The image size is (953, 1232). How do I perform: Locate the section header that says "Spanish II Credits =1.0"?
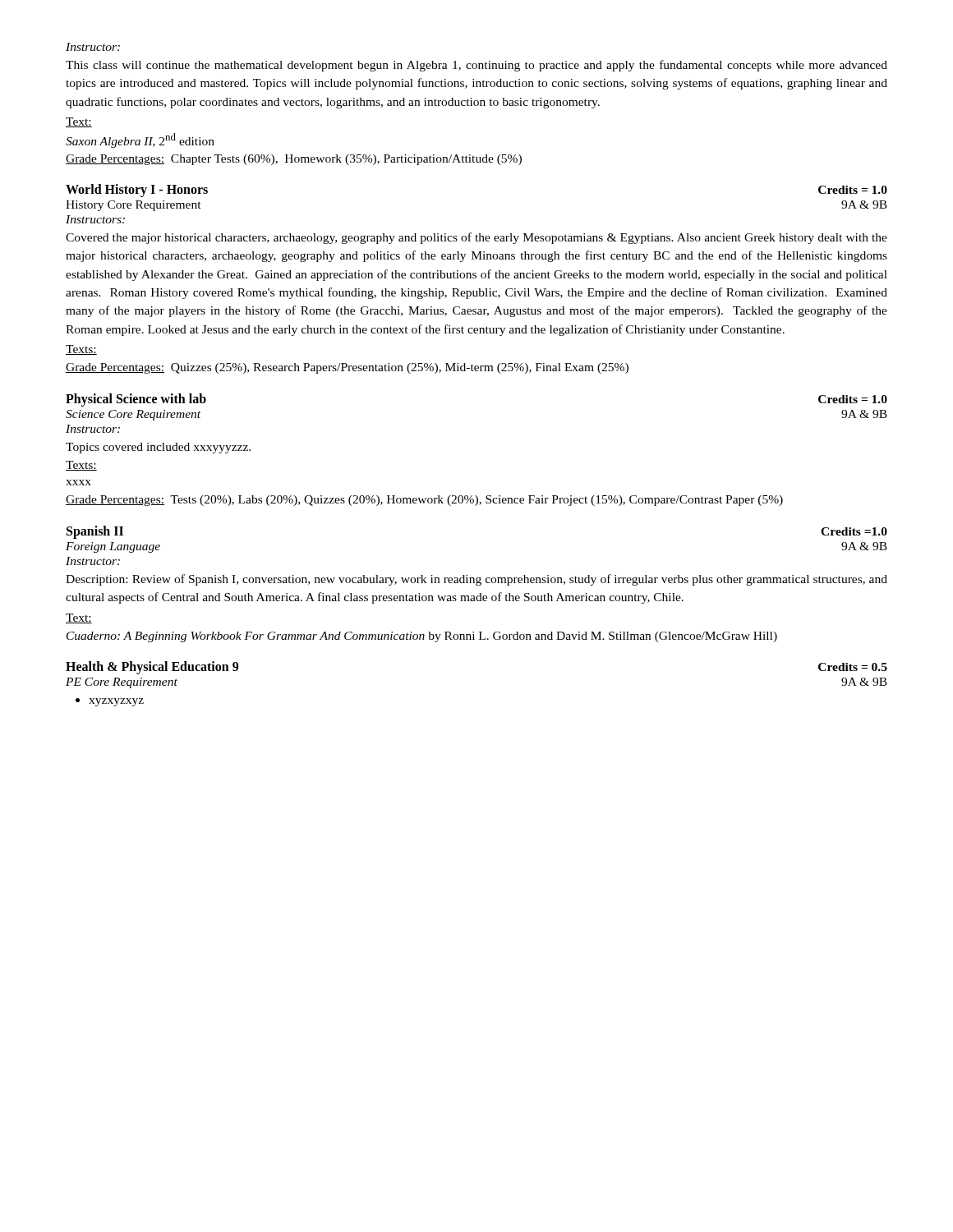pyautogui.click(x=88, y=532)
